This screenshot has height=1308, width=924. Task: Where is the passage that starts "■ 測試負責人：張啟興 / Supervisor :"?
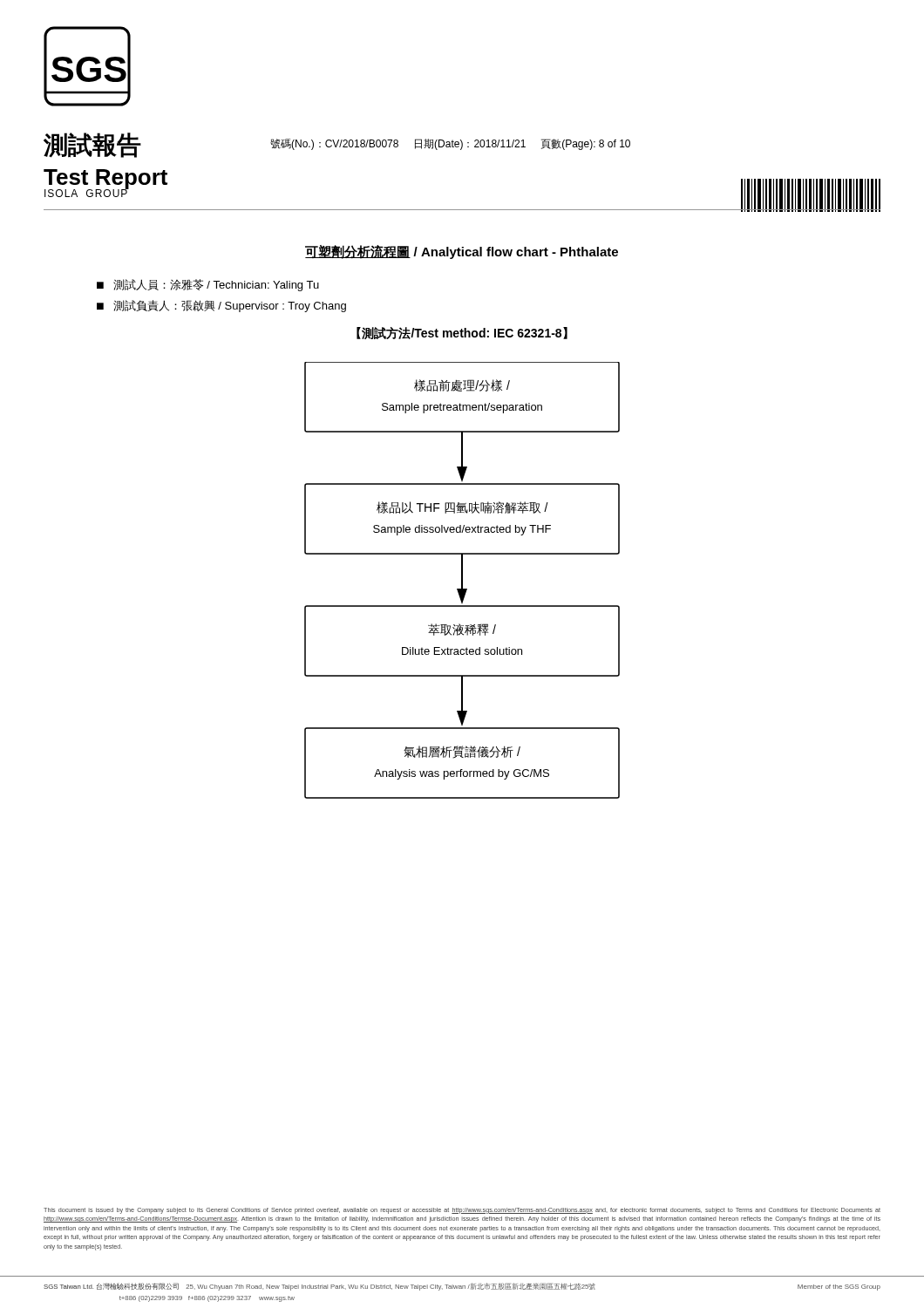[221, 306]
